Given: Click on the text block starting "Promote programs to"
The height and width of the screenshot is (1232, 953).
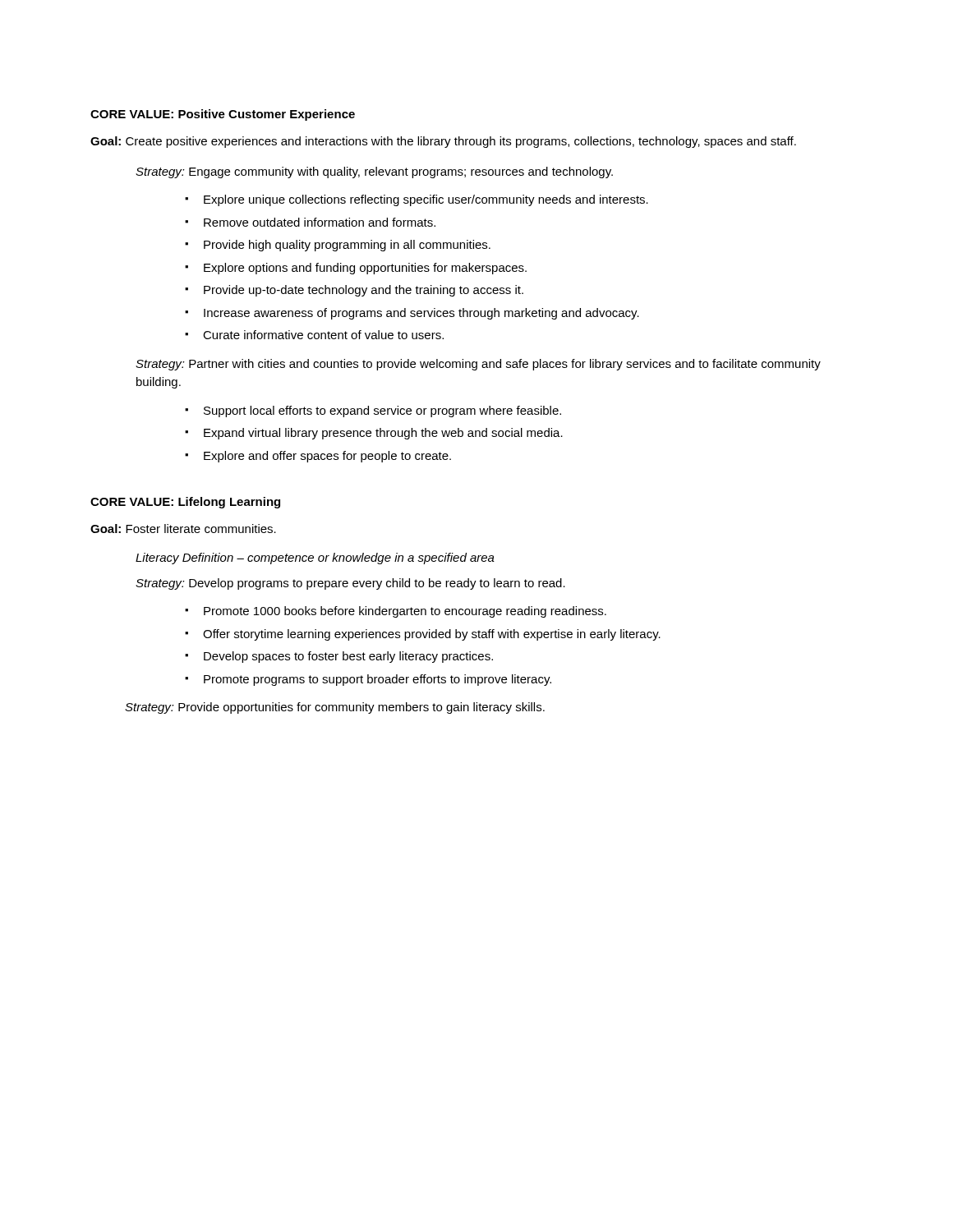Looking at the screenshot, I should coord(378,678).
